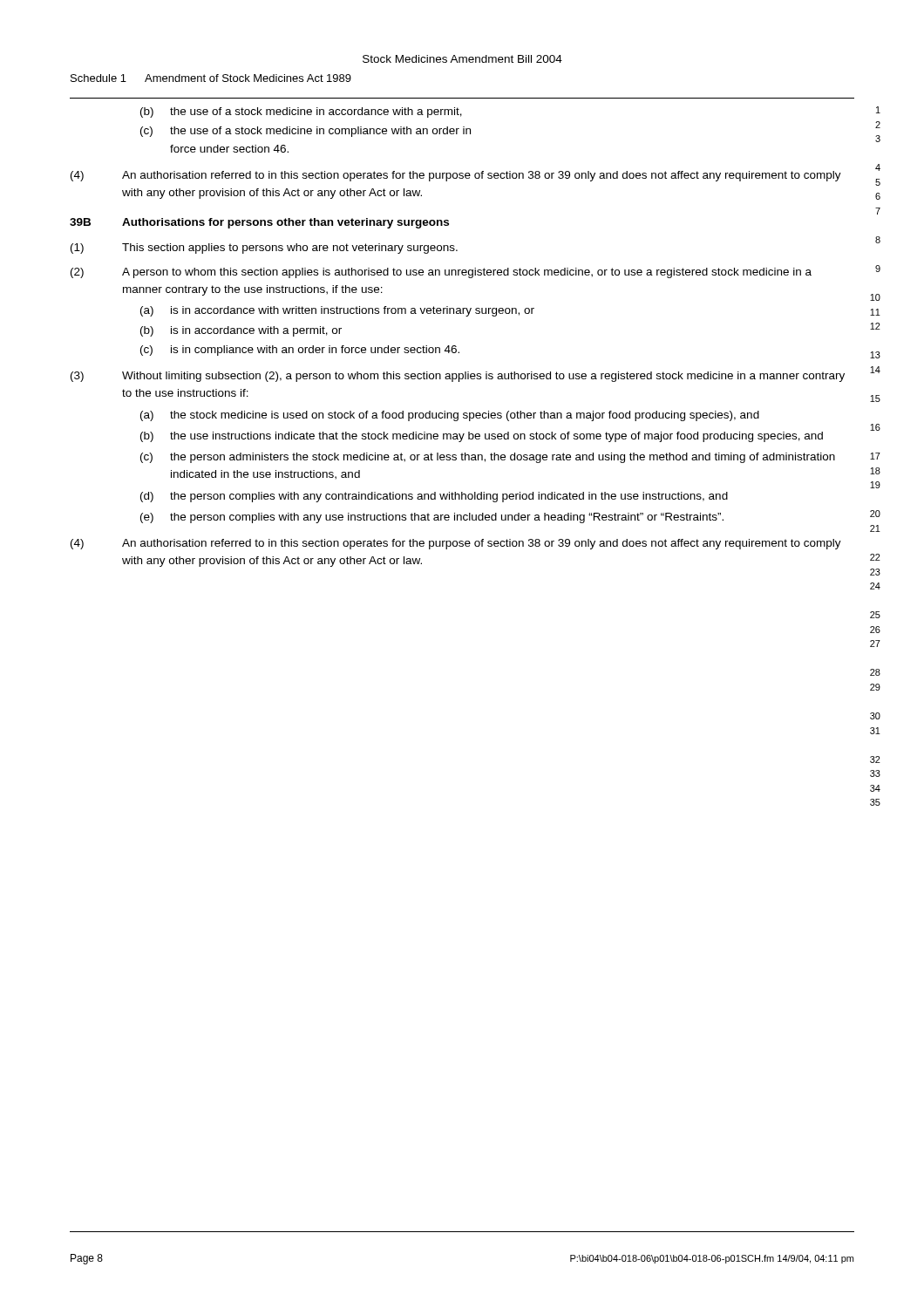The image size is (924, 1308).
Task: Click the passage that begins "(1) This section applies to persons who are"
Action: pyautogui.click(x=462, y=247)
